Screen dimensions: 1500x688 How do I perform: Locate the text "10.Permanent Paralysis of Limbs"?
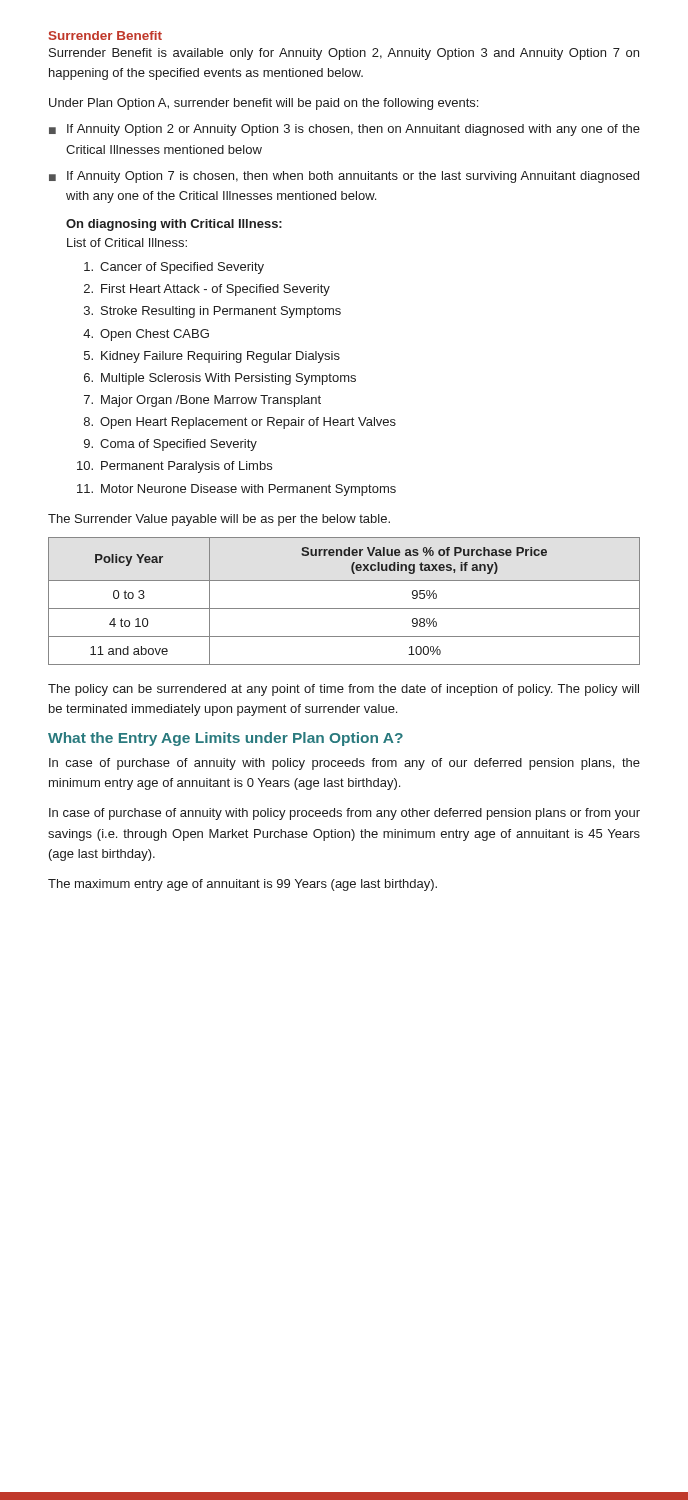[x=169, y=466]
